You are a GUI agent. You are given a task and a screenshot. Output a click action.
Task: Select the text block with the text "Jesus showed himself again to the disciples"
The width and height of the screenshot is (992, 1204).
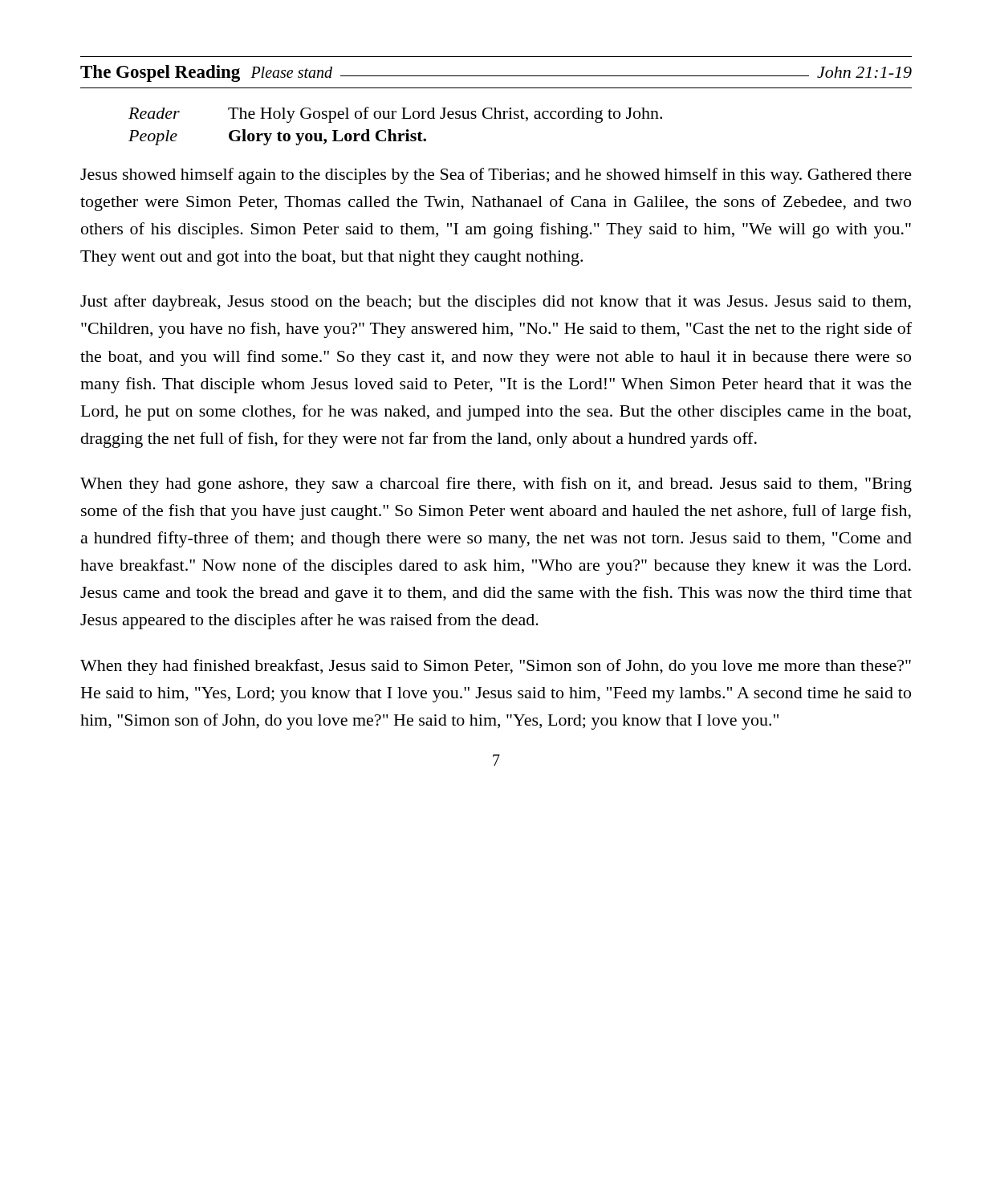[x=496, y=215]
